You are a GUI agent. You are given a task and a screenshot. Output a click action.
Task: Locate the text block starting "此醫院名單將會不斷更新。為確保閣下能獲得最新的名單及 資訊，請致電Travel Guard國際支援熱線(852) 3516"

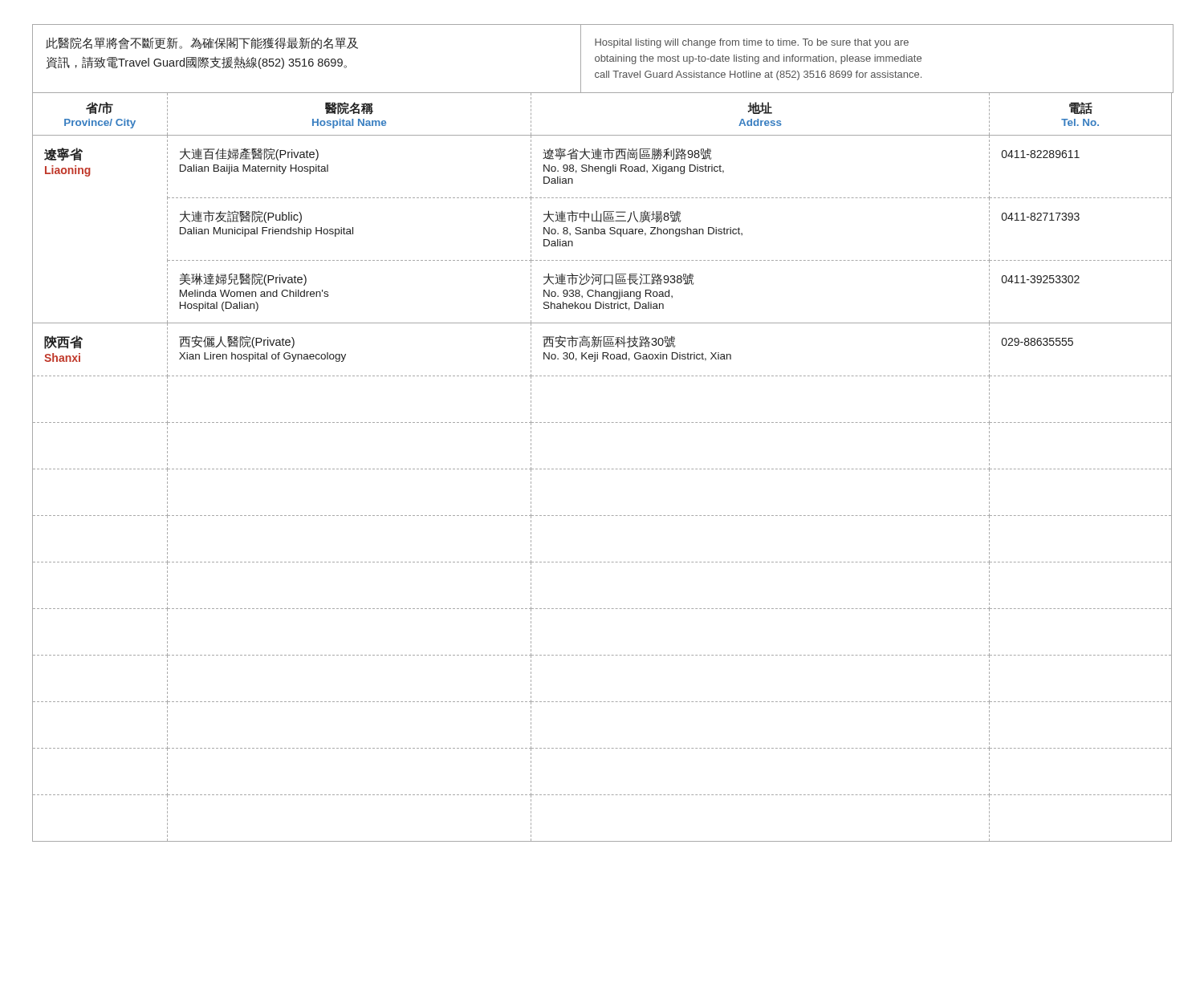click(603, 59)
